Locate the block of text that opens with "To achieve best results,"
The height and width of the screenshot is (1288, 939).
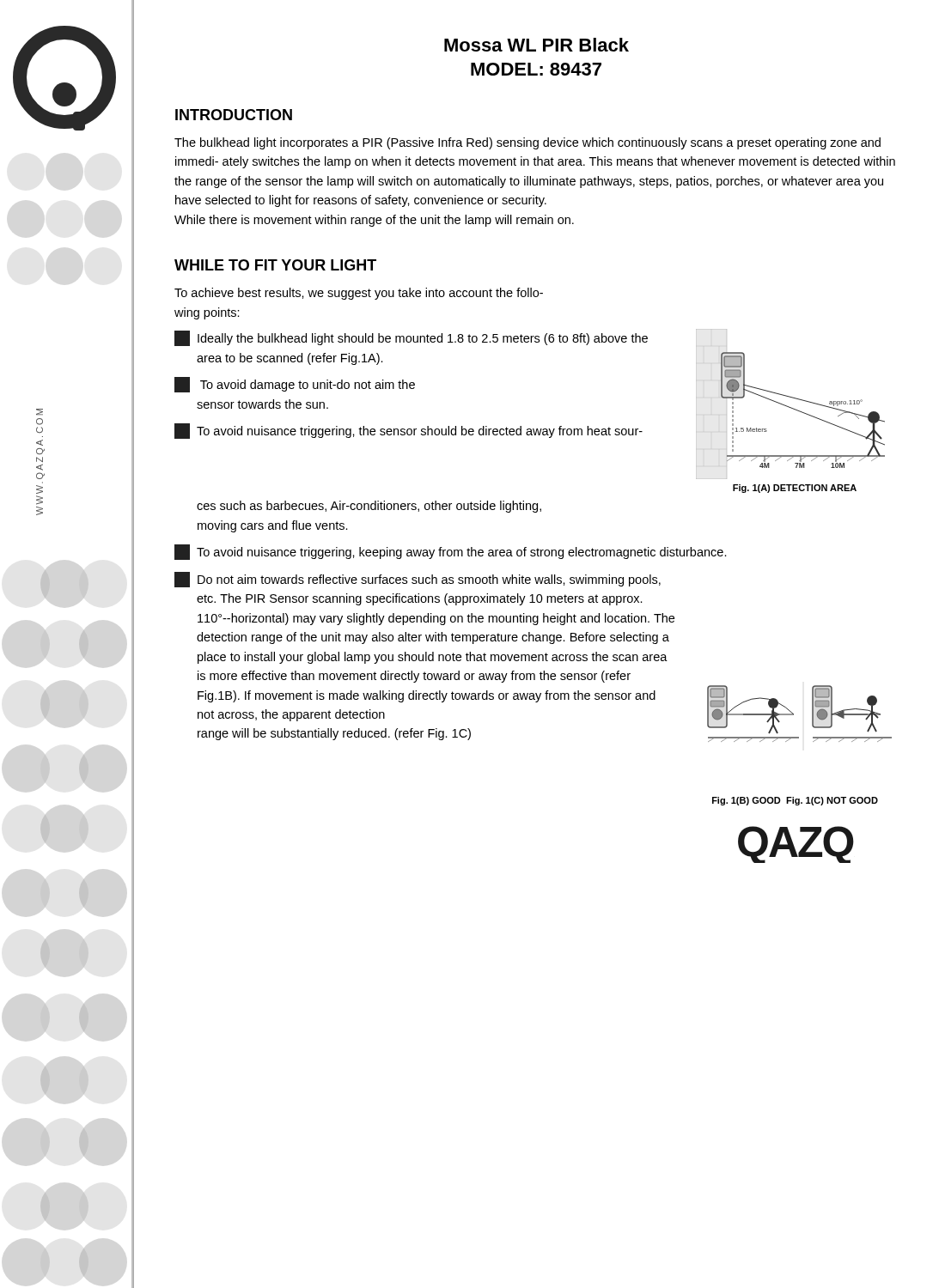(359, 303)
